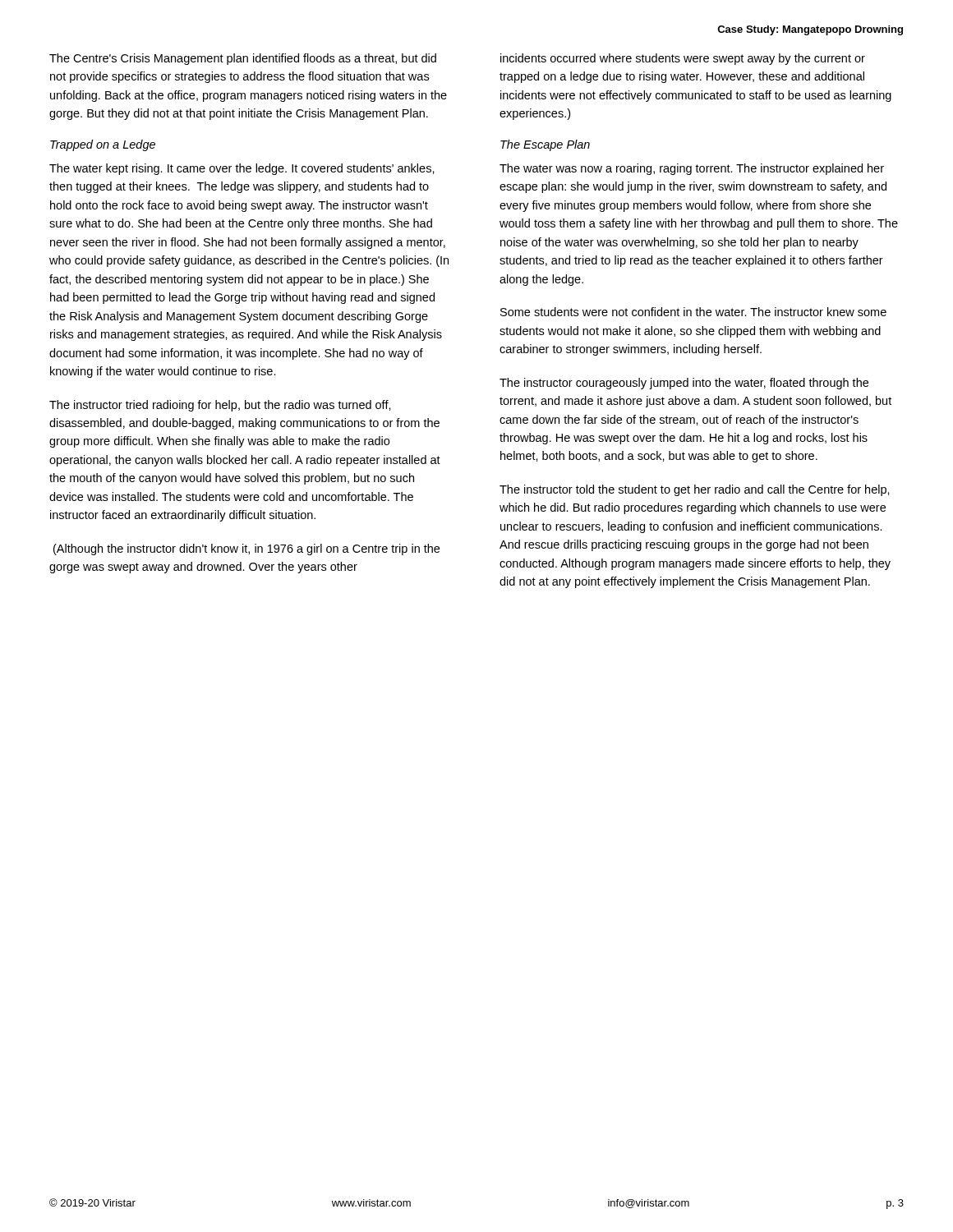Point to the block beginning "The instructor tried radioing for help, but the"
This screenshot has height=1232, width=953.
pos(245,460)
